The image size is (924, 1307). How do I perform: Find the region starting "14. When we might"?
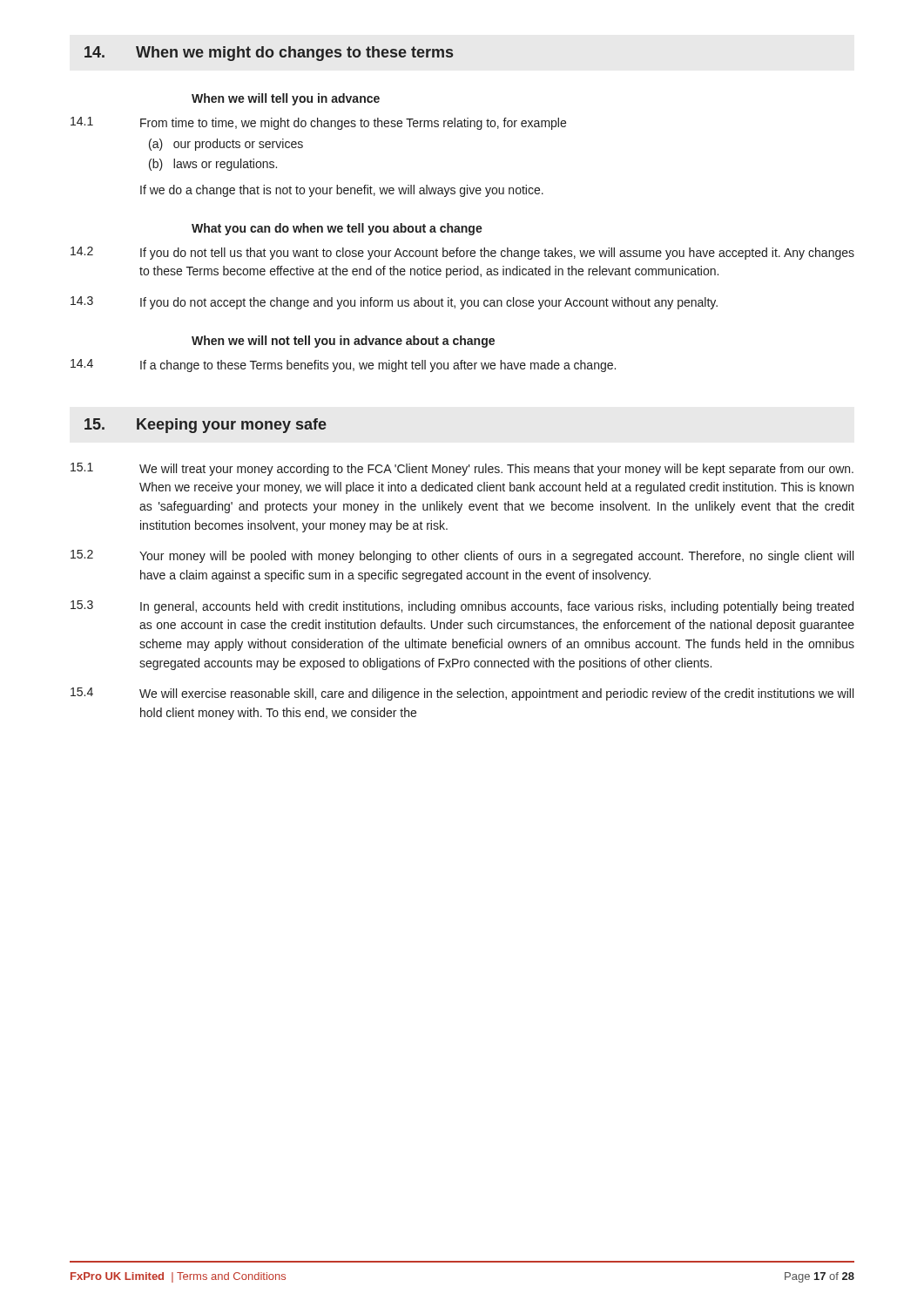pyautogui.click(x=269, y=53)
